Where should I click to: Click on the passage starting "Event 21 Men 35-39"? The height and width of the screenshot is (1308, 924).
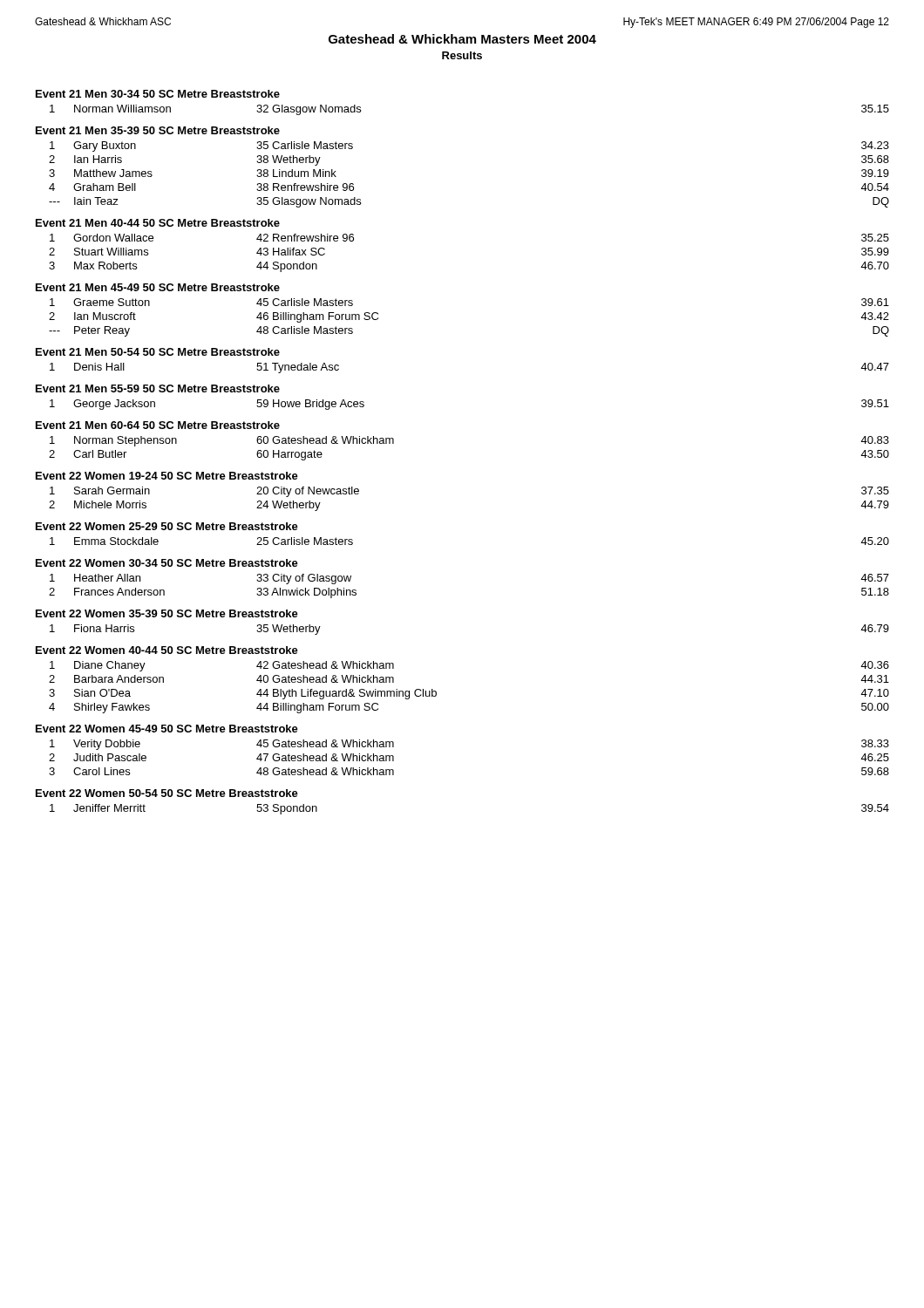pyautogui.click(x=157, y=130)
